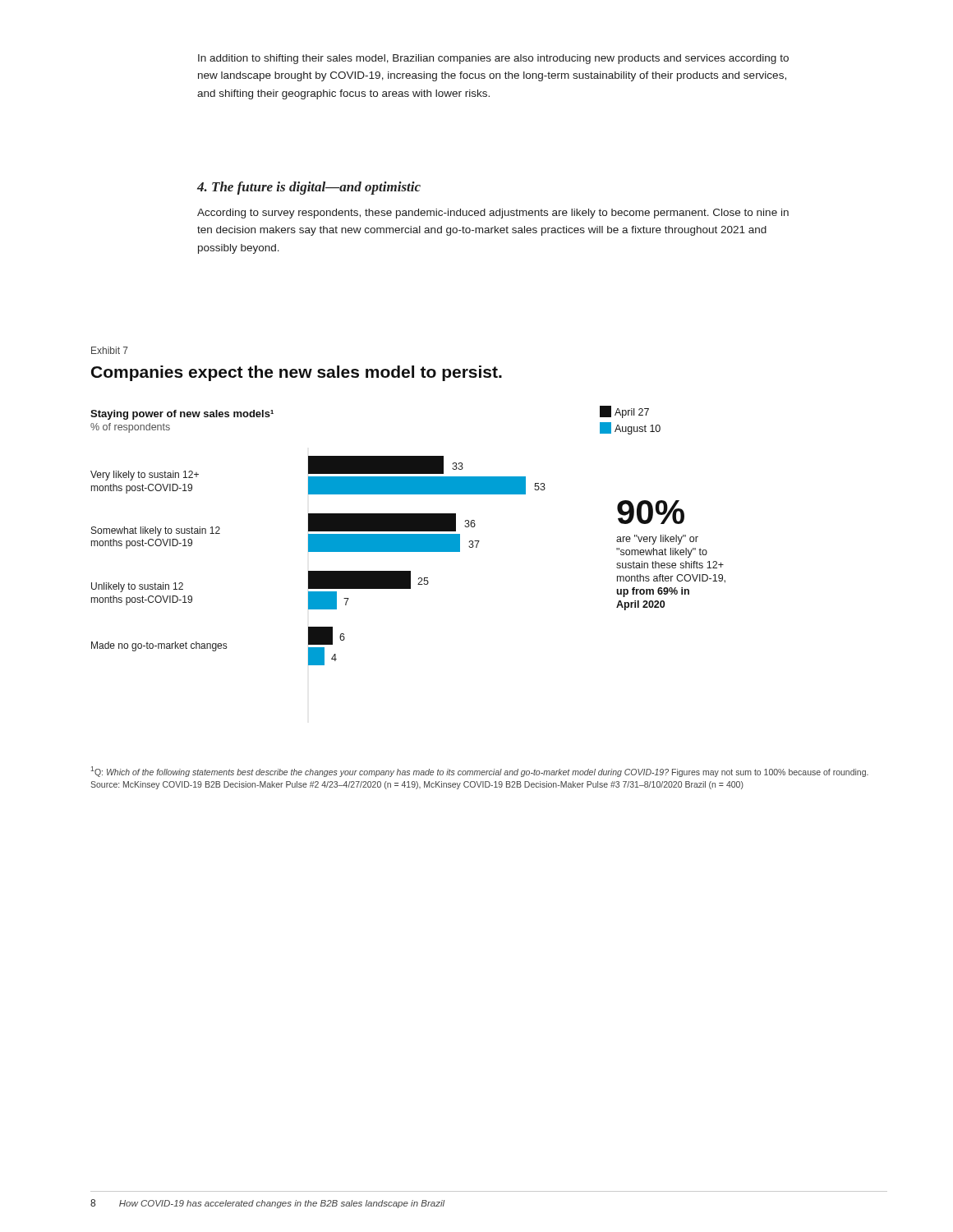
Task: Find the passage starting "4. The future is digital—and optimistic"
Action: point(309,187)
